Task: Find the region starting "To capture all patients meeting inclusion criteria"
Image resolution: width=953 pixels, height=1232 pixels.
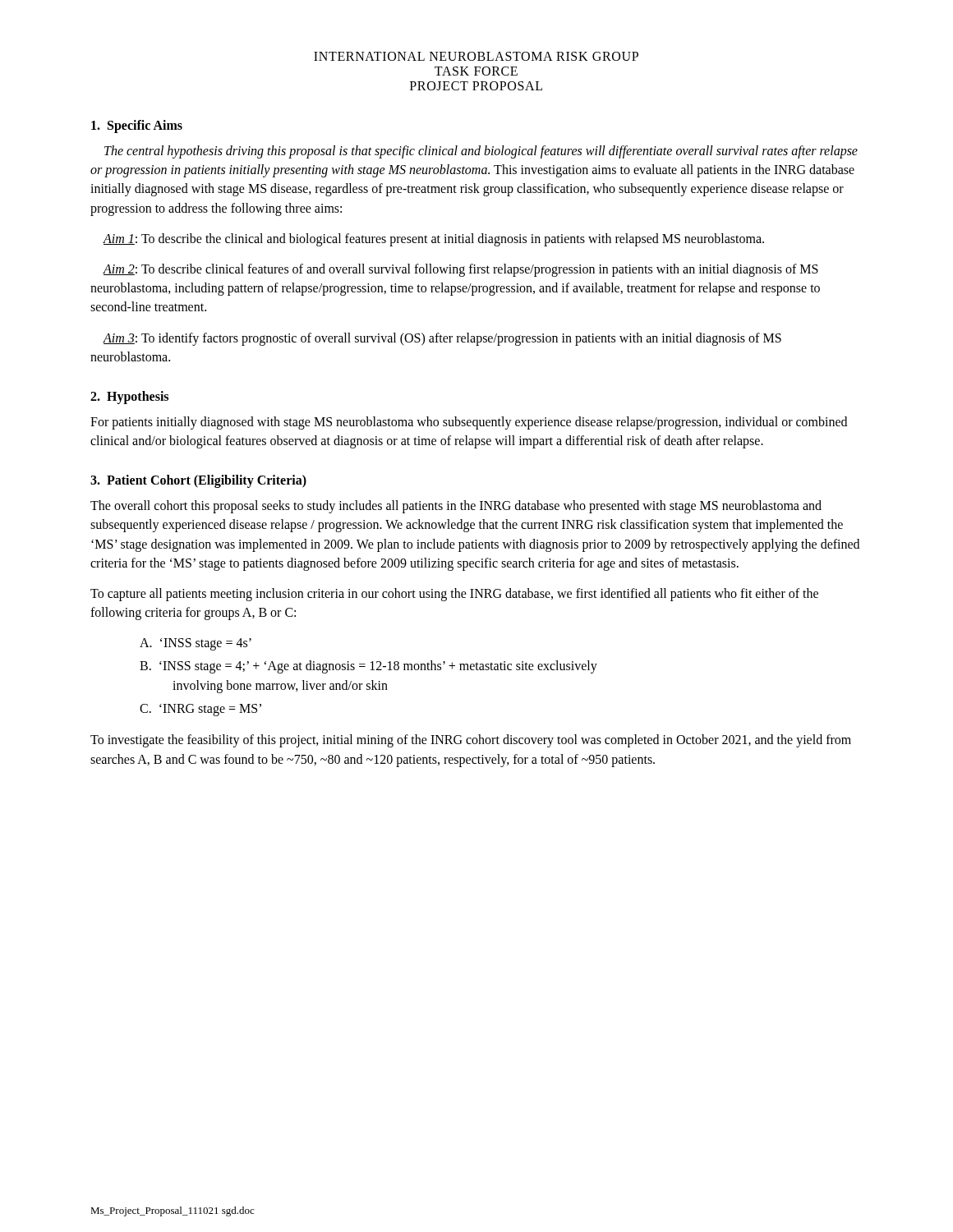Action: (455, 603)
